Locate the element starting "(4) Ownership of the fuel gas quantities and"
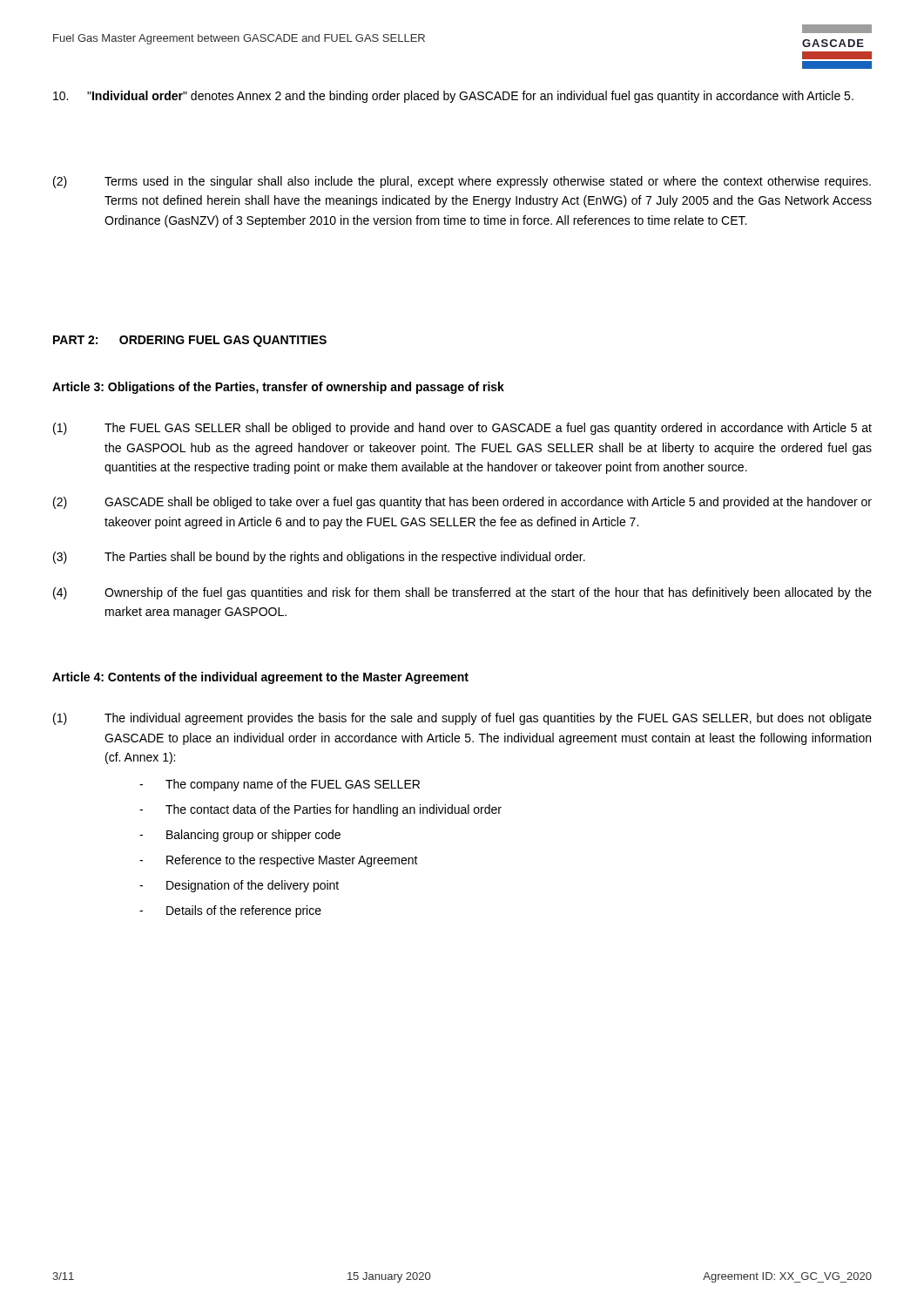 point(462,602)
